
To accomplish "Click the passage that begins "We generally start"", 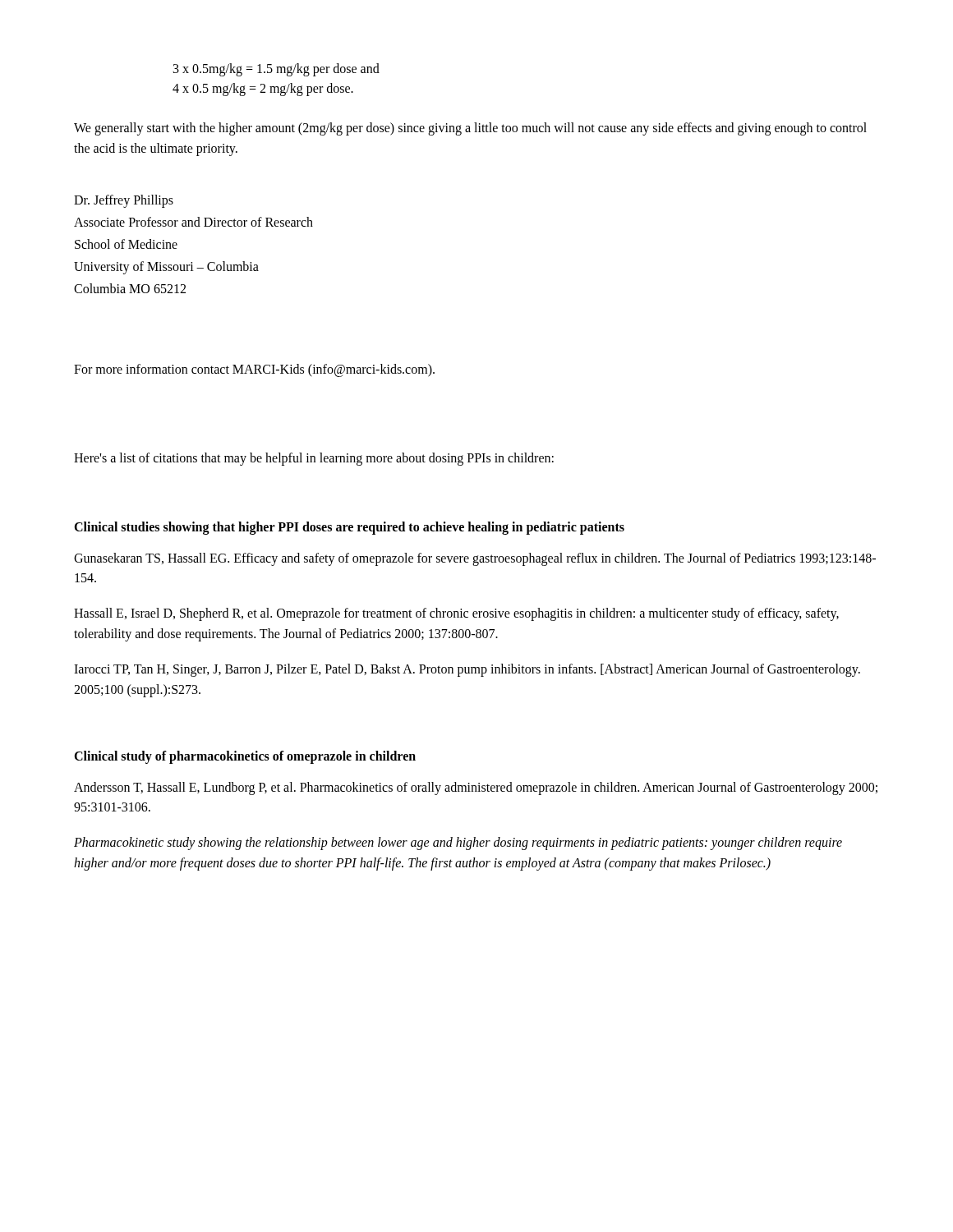I will pyautogui.click(x=470, y=138).
